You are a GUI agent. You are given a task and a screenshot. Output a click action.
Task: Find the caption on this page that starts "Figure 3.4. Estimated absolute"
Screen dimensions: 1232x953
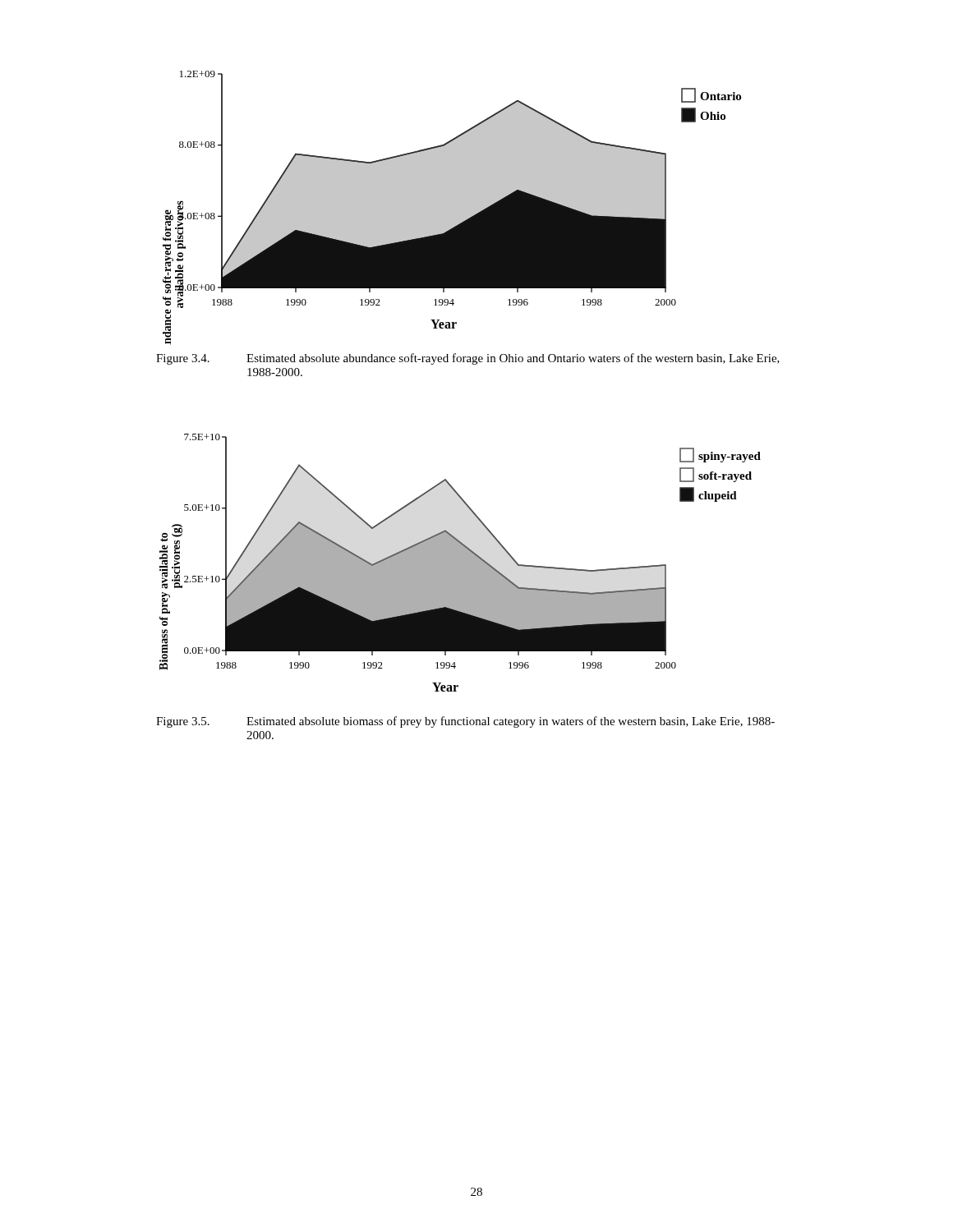click(476, 365)
